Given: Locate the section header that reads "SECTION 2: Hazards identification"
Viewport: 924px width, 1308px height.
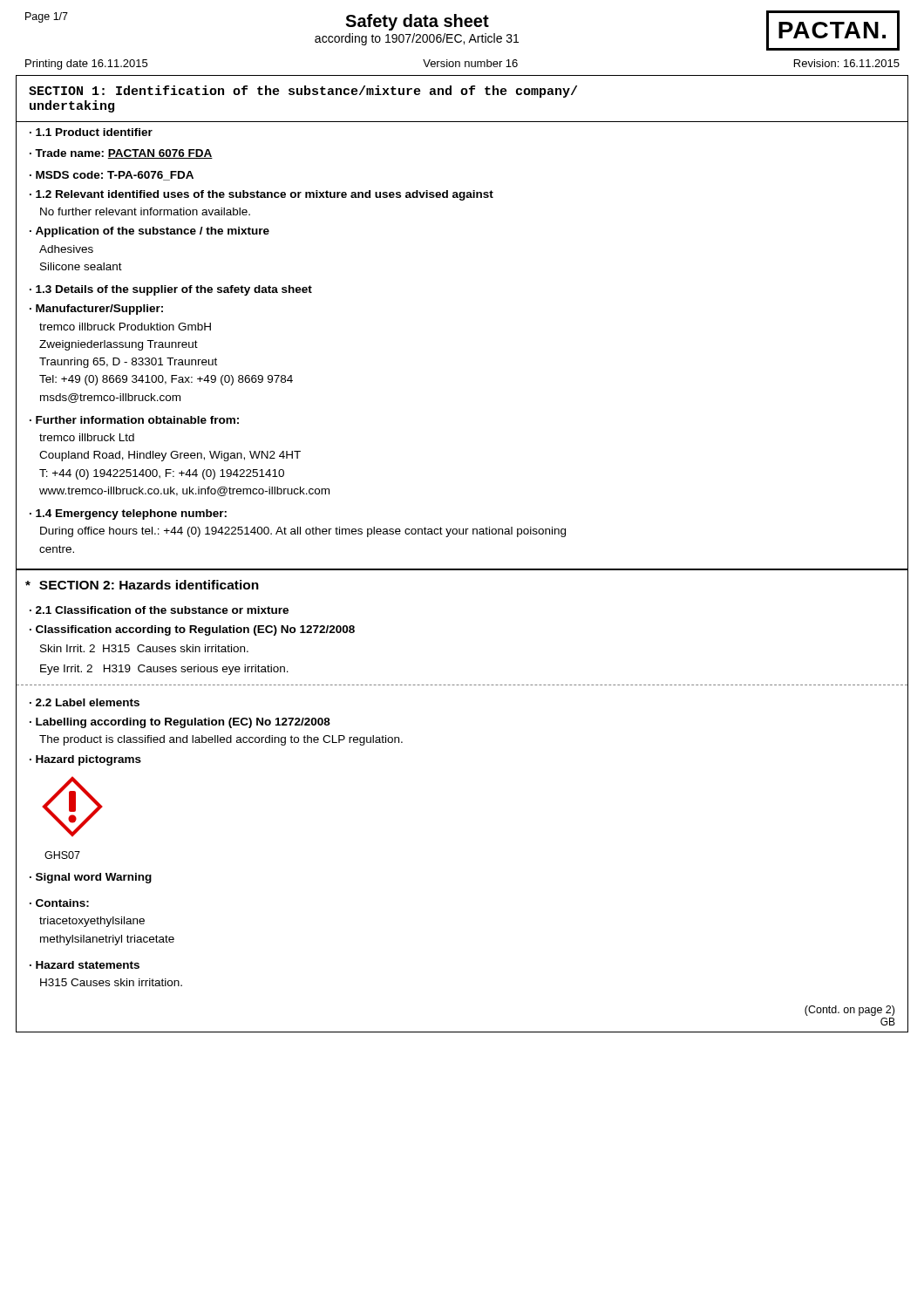Looking at the screenshot, I should (x=149, y=584).
